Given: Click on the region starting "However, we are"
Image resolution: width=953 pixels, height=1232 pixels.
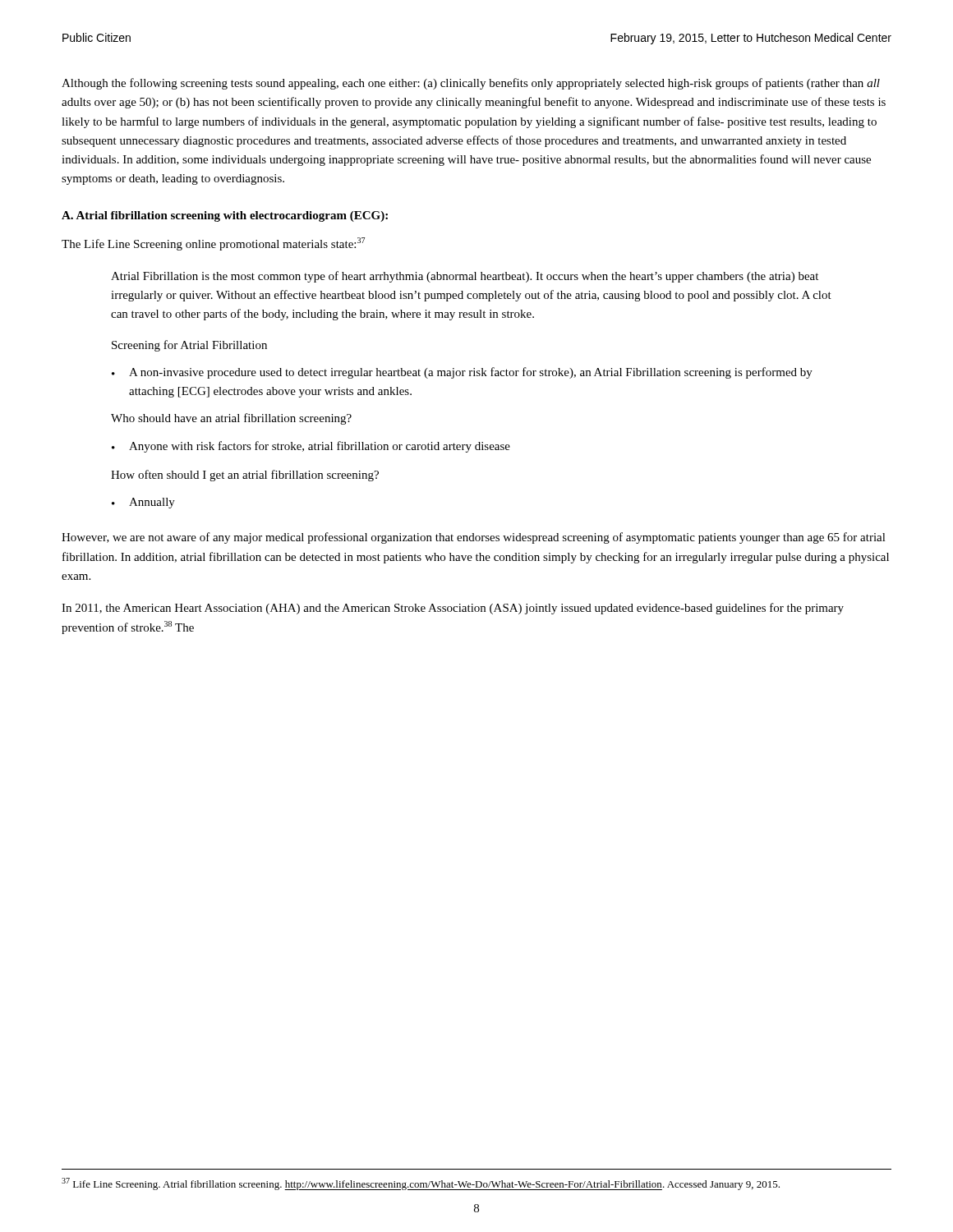Looking at the screenshot, I should 476,556.
